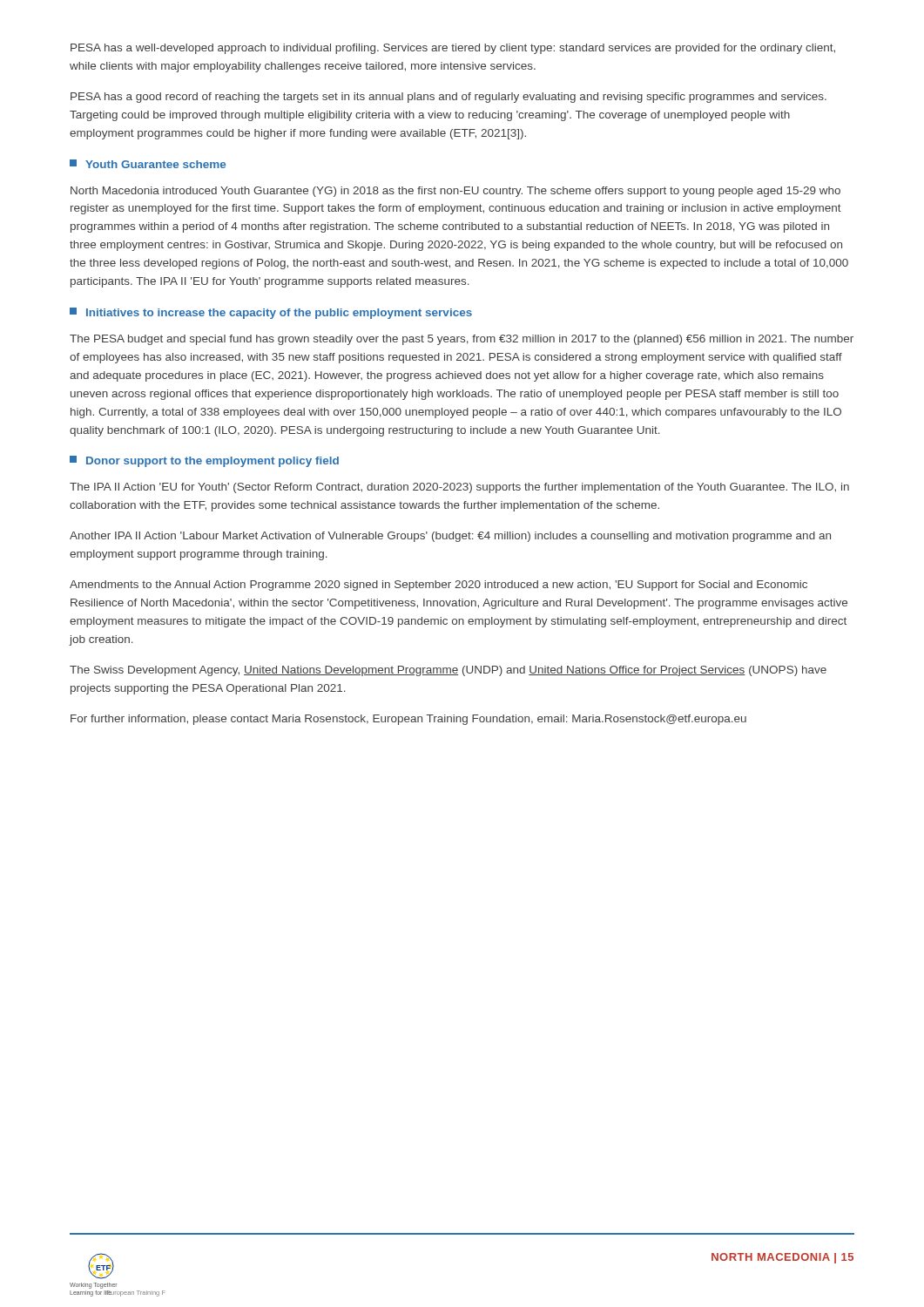Find a logo
The width and height of the screenshot is (924, 1307).
[118, 1272]
